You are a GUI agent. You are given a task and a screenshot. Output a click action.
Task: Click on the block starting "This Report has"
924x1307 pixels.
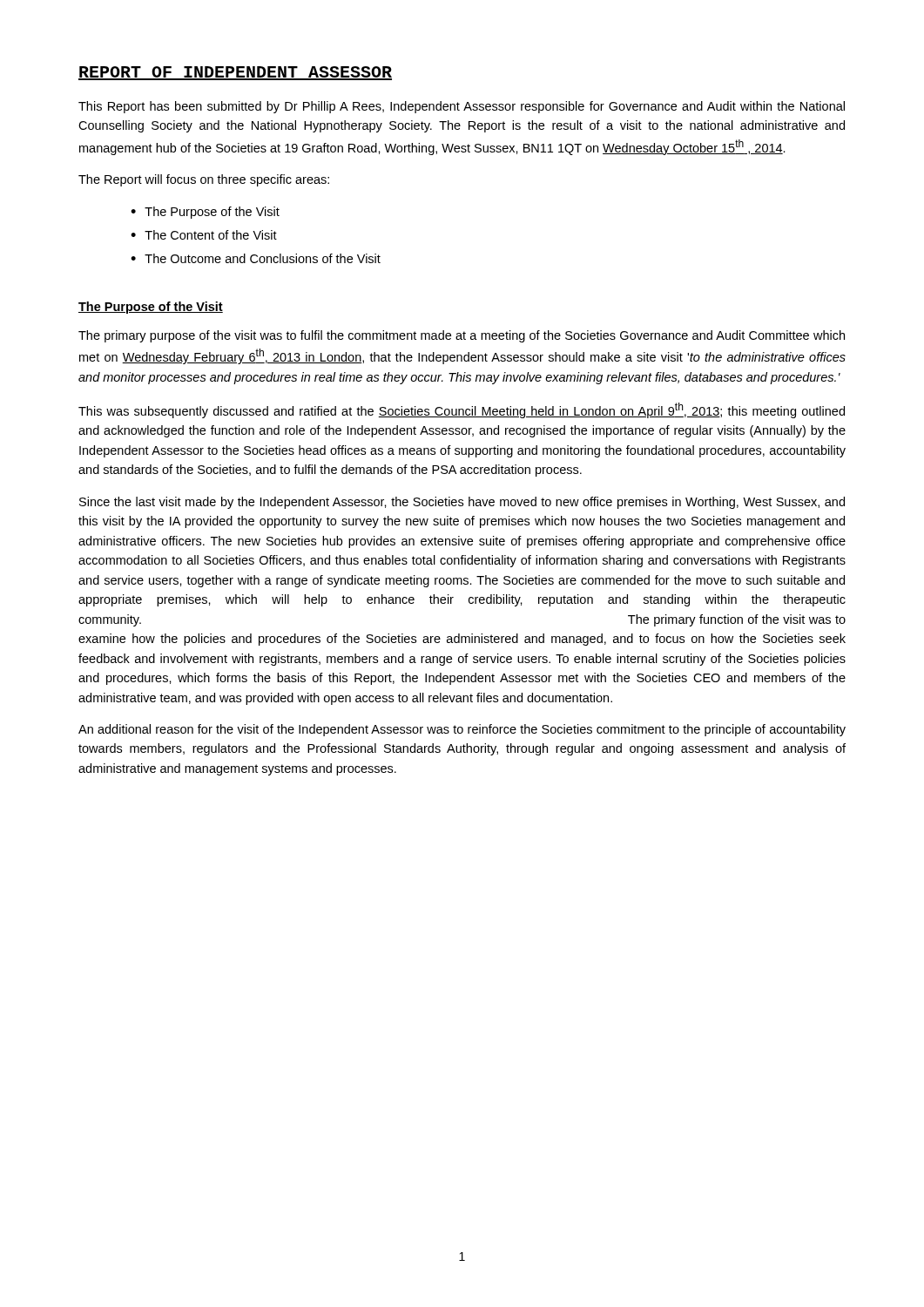[x=462, y=127]
